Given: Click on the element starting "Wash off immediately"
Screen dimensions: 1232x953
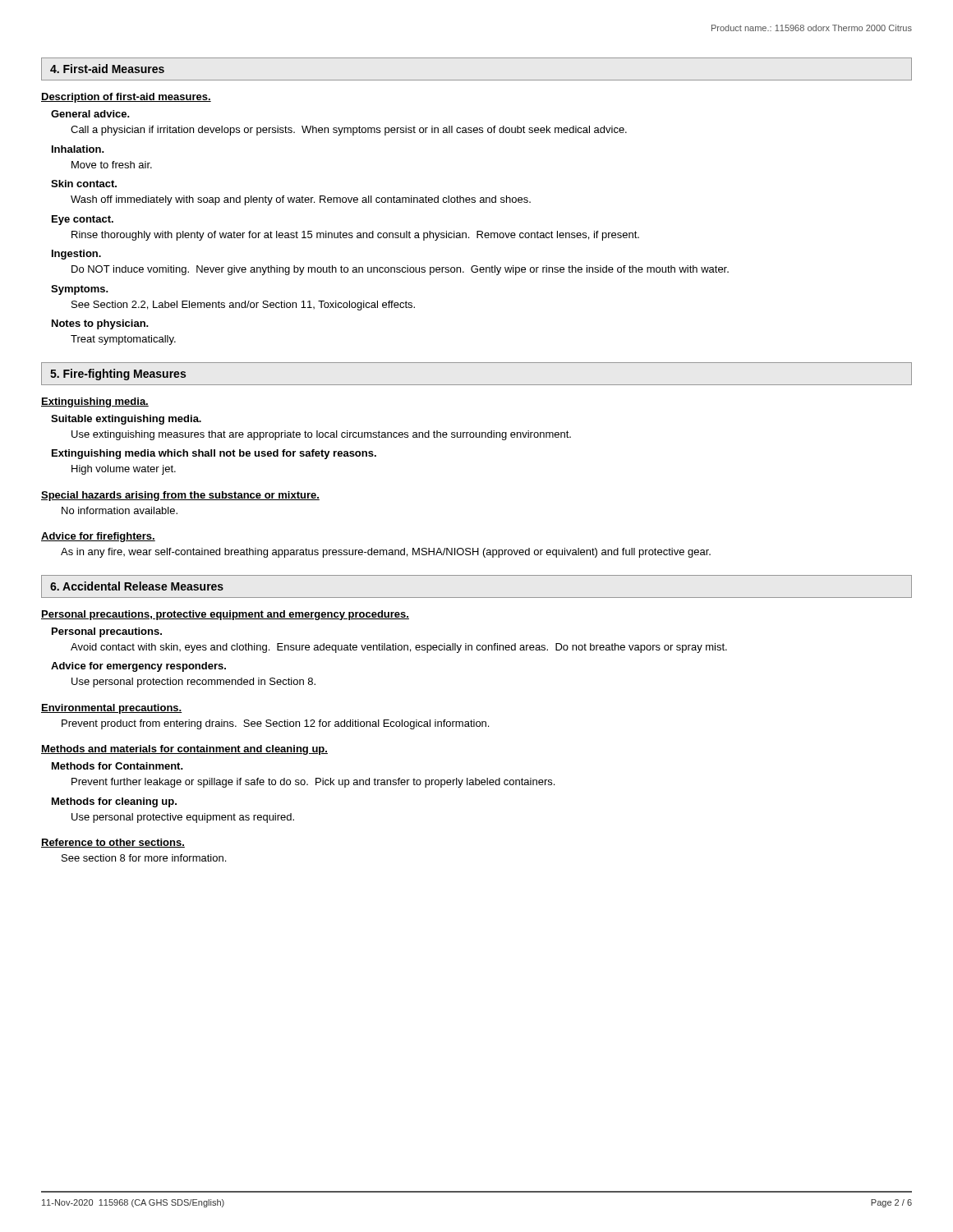Looking at the screenshot, I should pos(301,199).
